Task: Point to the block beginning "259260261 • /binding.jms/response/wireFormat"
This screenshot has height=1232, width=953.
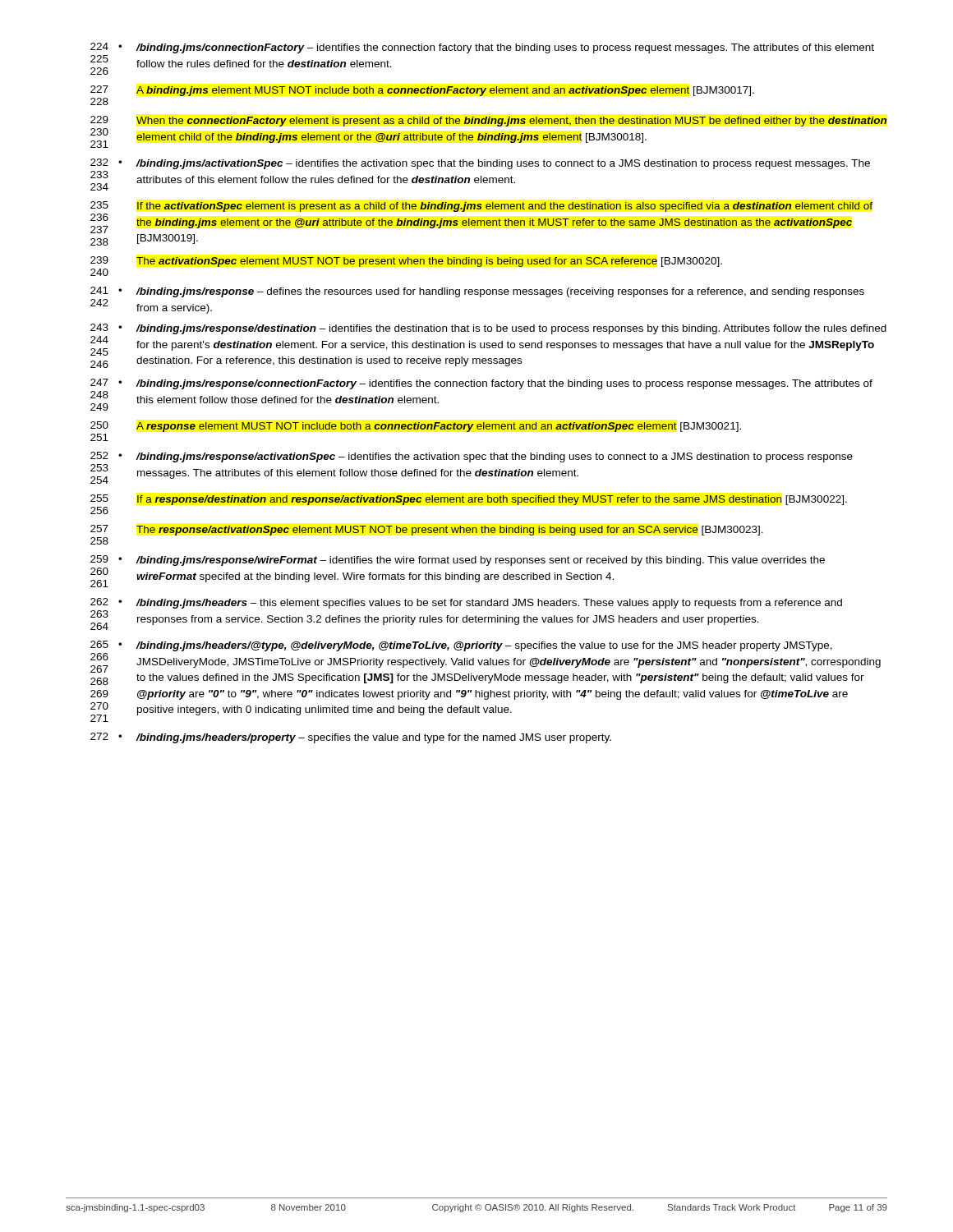Action: click(476, 571)
